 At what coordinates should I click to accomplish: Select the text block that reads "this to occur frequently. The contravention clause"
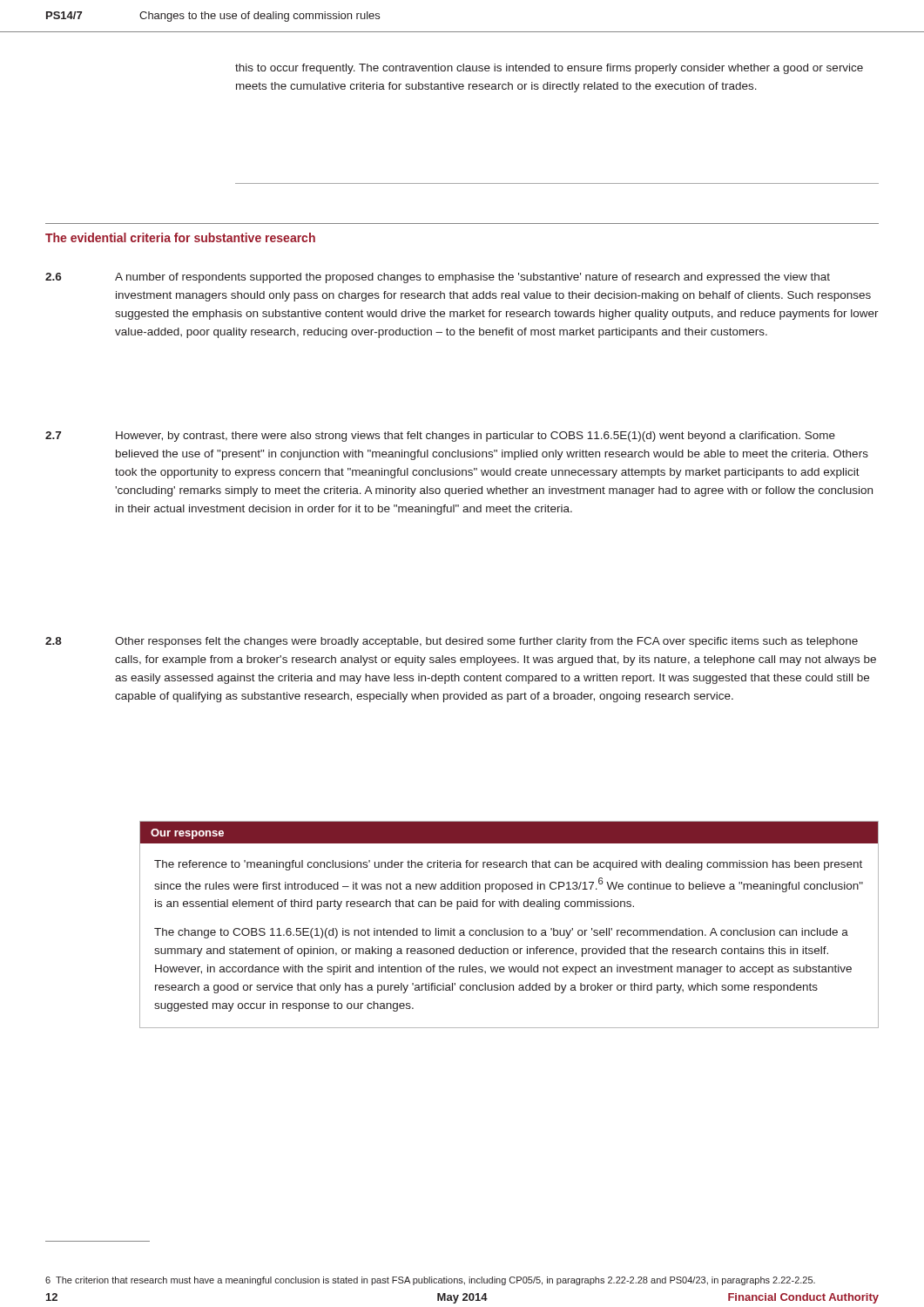[549, 77]
